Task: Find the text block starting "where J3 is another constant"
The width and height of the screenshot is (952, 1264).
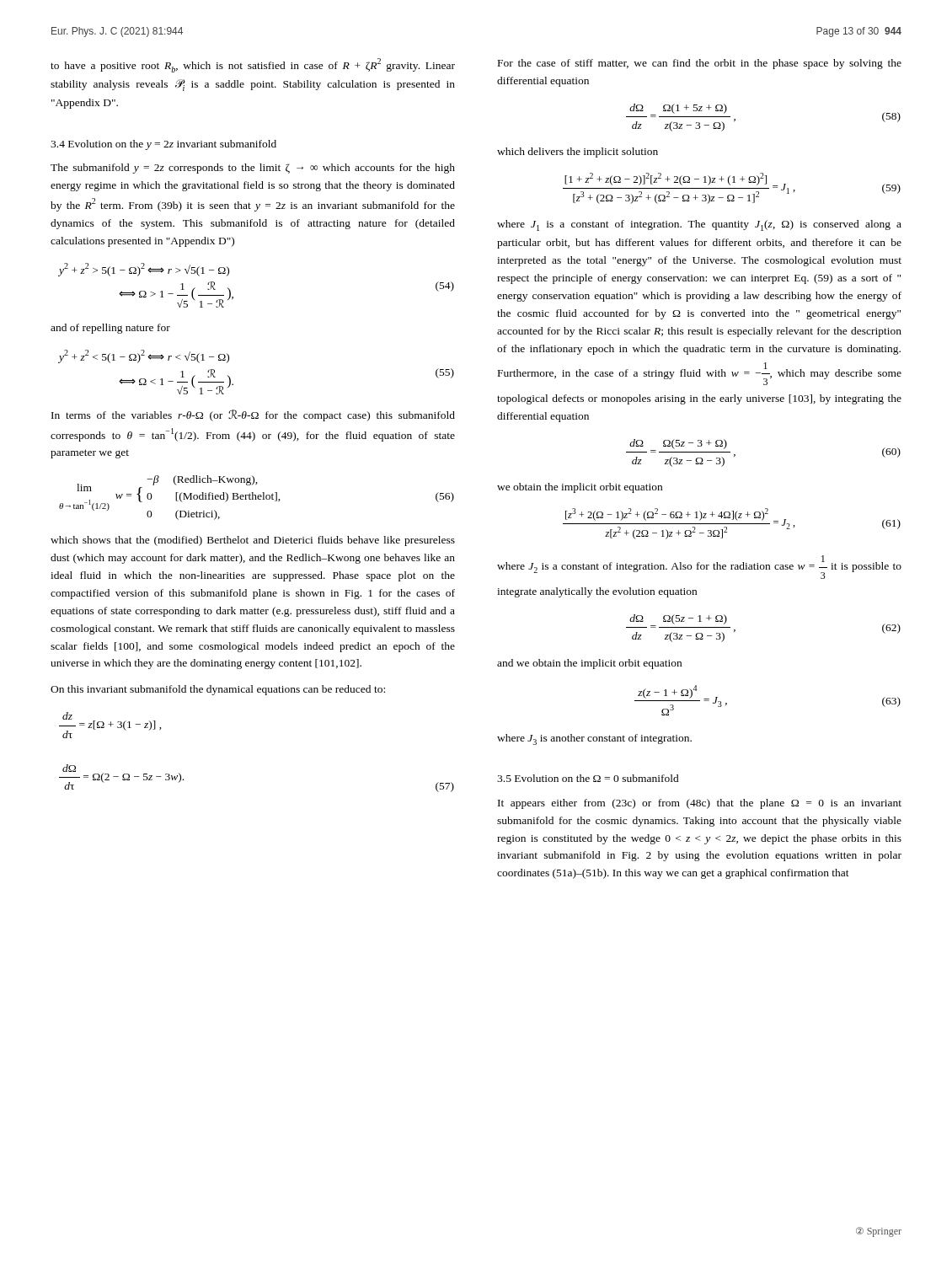Action: pos(595,739)
